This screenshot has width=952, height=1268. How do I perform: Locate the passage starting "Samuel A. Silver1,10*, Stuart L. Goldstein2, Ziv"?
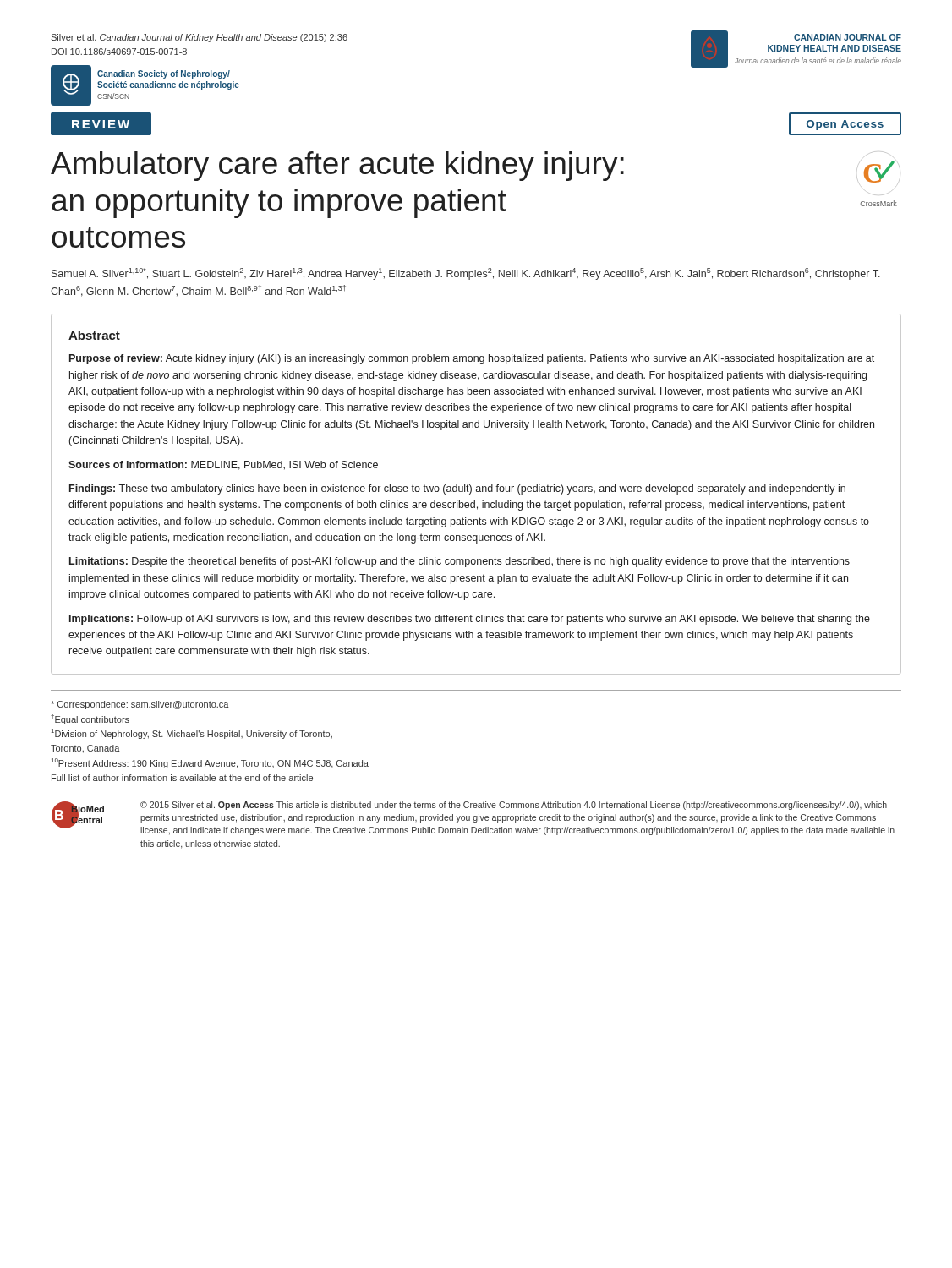pyautogui.click(x=466, y=282)
